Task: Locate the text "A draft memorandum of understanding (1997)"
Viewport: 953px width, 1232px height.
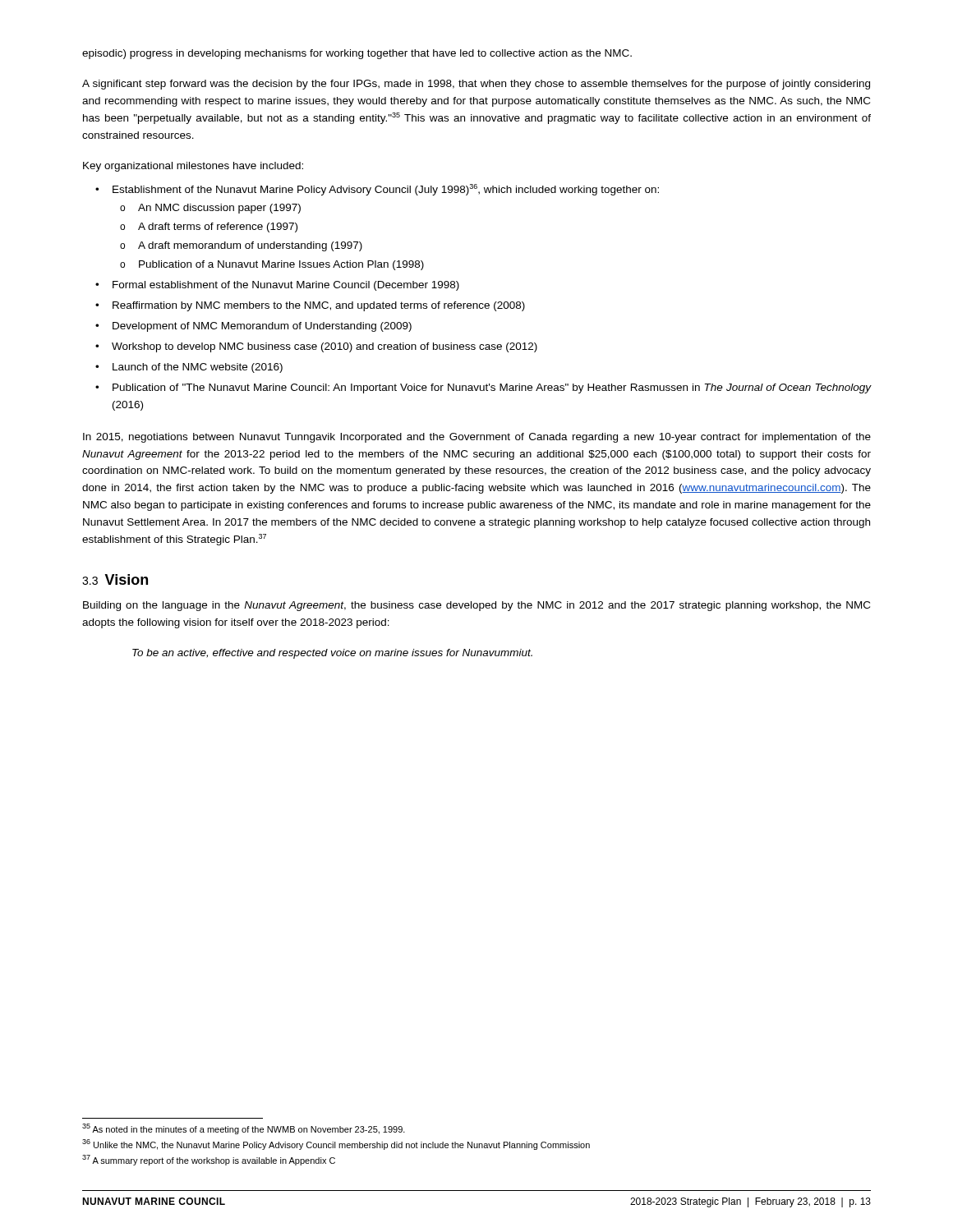Action: point(250,245)
